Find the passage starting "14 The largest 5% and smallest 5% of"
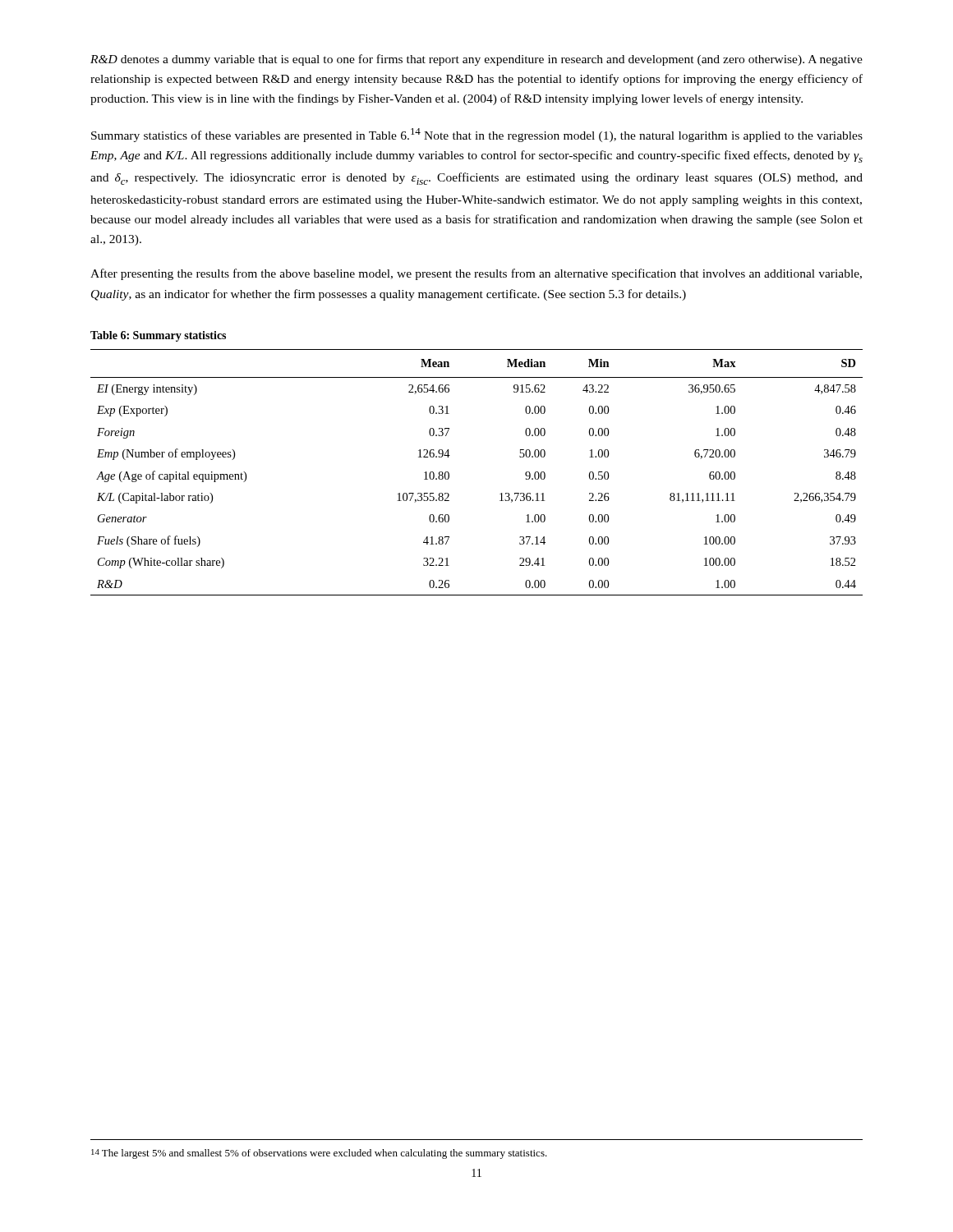The width and height of the screenshot is (953, 1232). coord(476,1164)
